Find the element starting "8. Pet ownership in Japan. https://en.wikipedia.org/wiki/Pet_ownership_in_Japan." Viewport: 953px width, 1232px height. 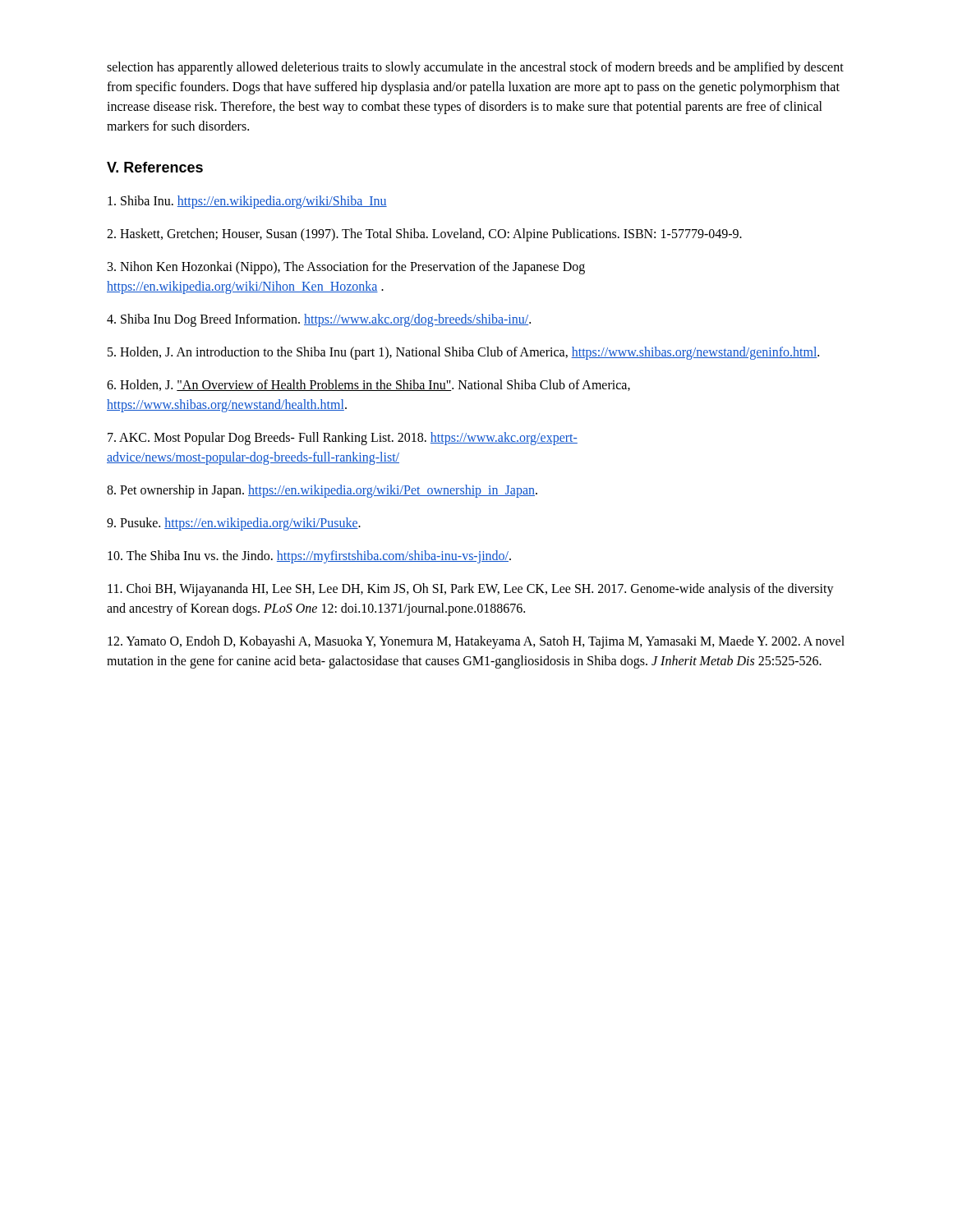(x=322, y=490)
